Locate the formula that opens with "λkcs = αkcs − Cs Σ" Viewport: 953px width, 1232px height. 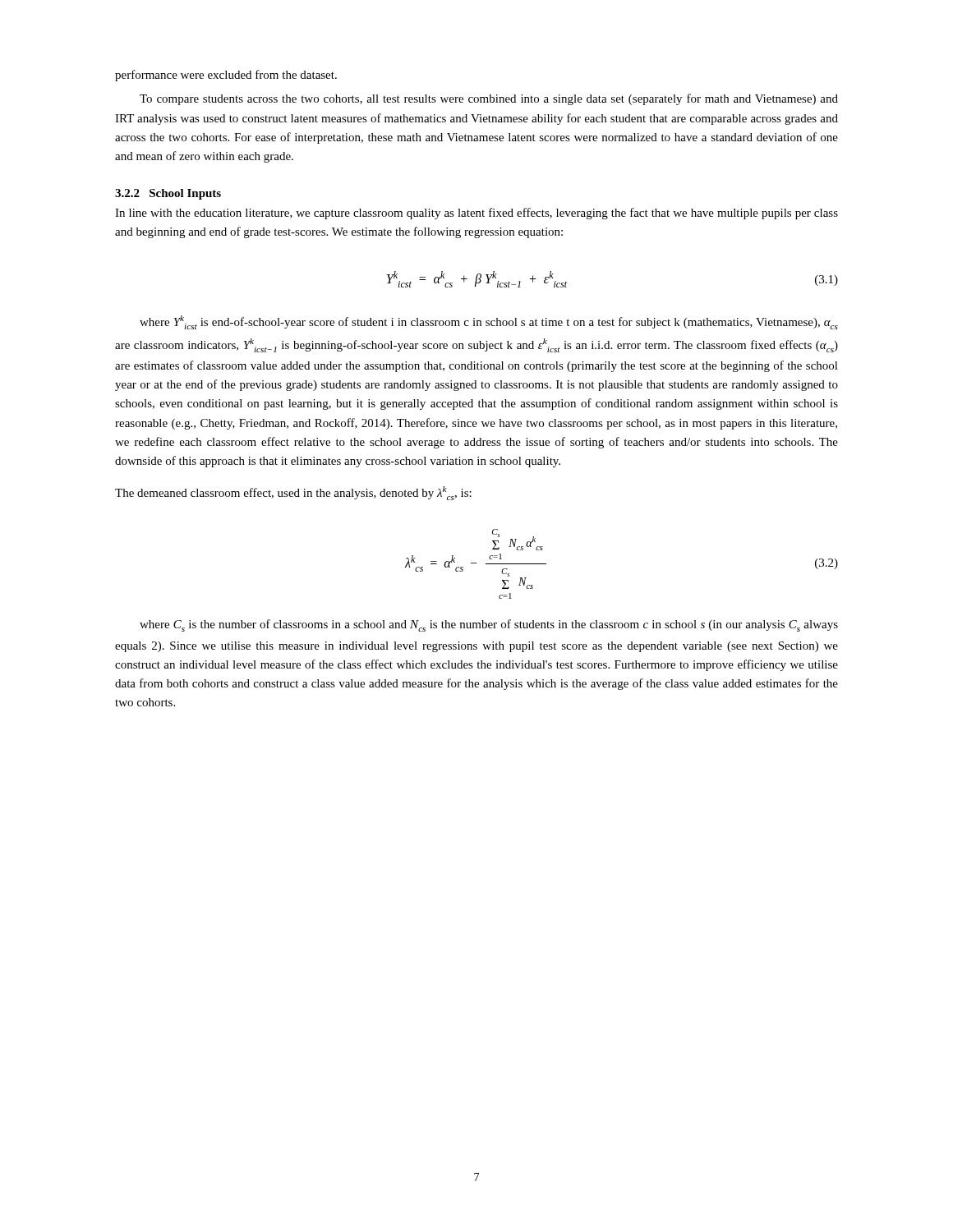[x=476, y=564]
